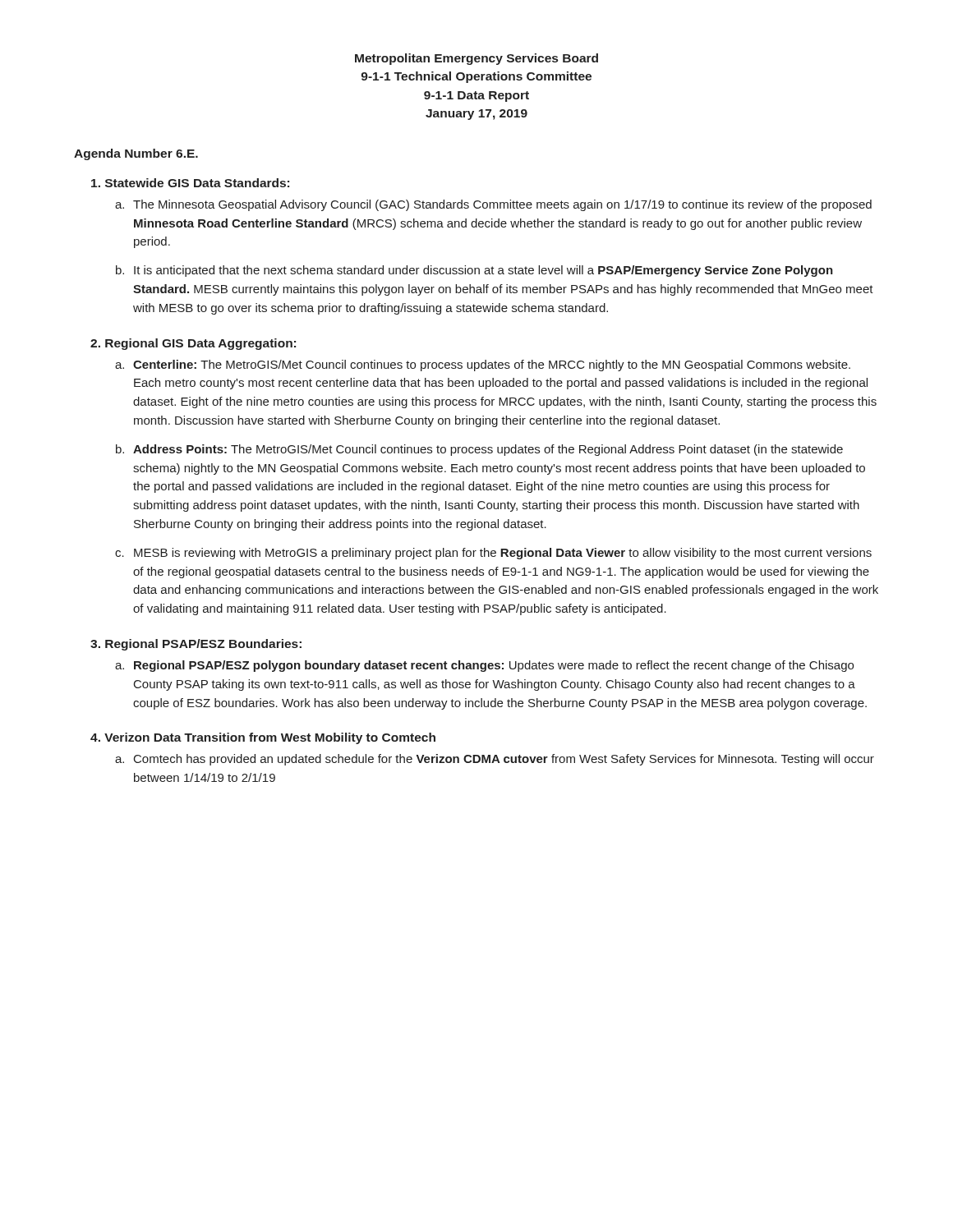
Task: Click on the section header with the text "Regional GIS Data Aggregation:"
Action: tap(201, 343)
